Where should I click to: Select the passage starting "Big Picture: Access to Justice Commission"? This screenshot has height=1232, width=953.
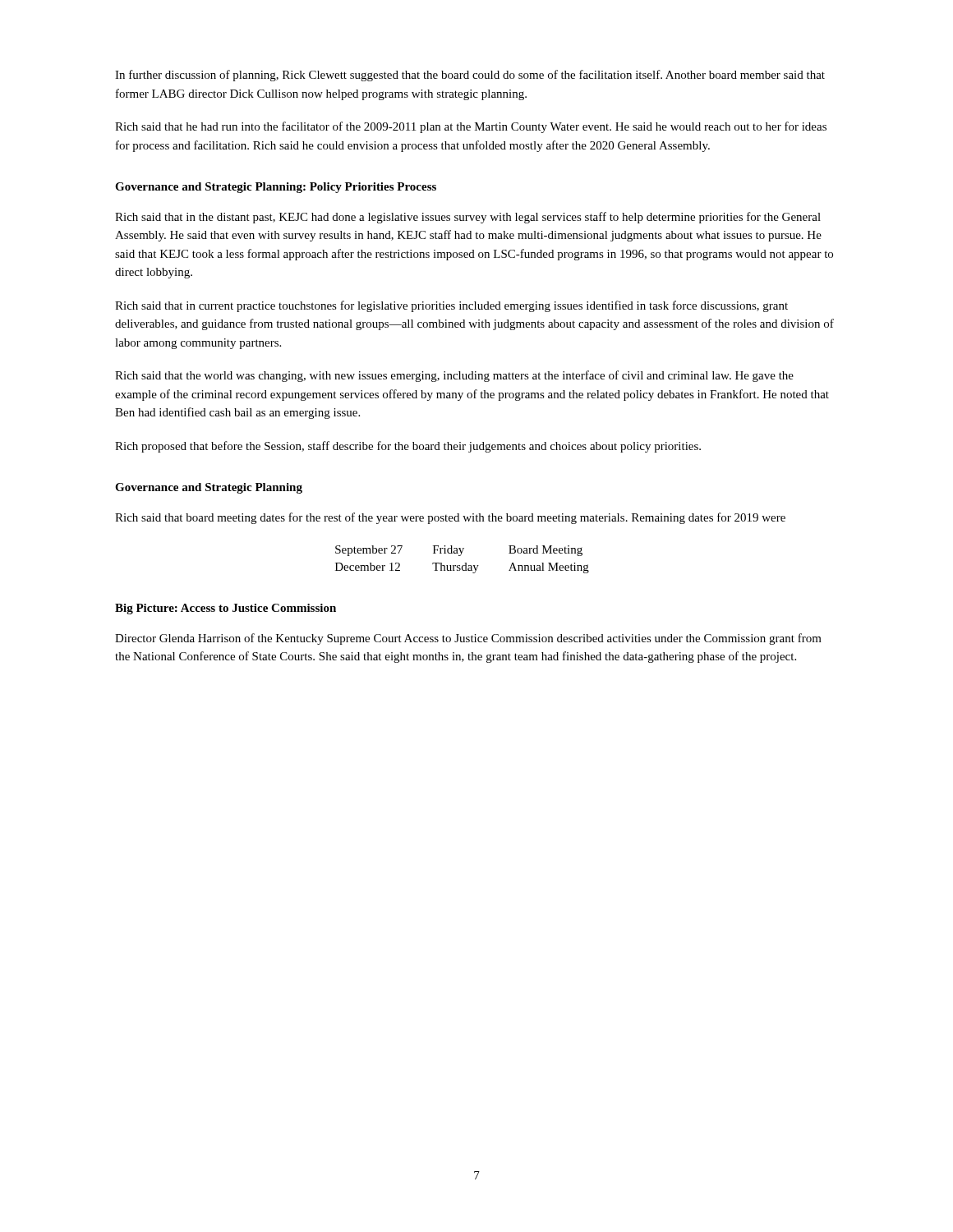pyautogui.click(x=226, y=608)
